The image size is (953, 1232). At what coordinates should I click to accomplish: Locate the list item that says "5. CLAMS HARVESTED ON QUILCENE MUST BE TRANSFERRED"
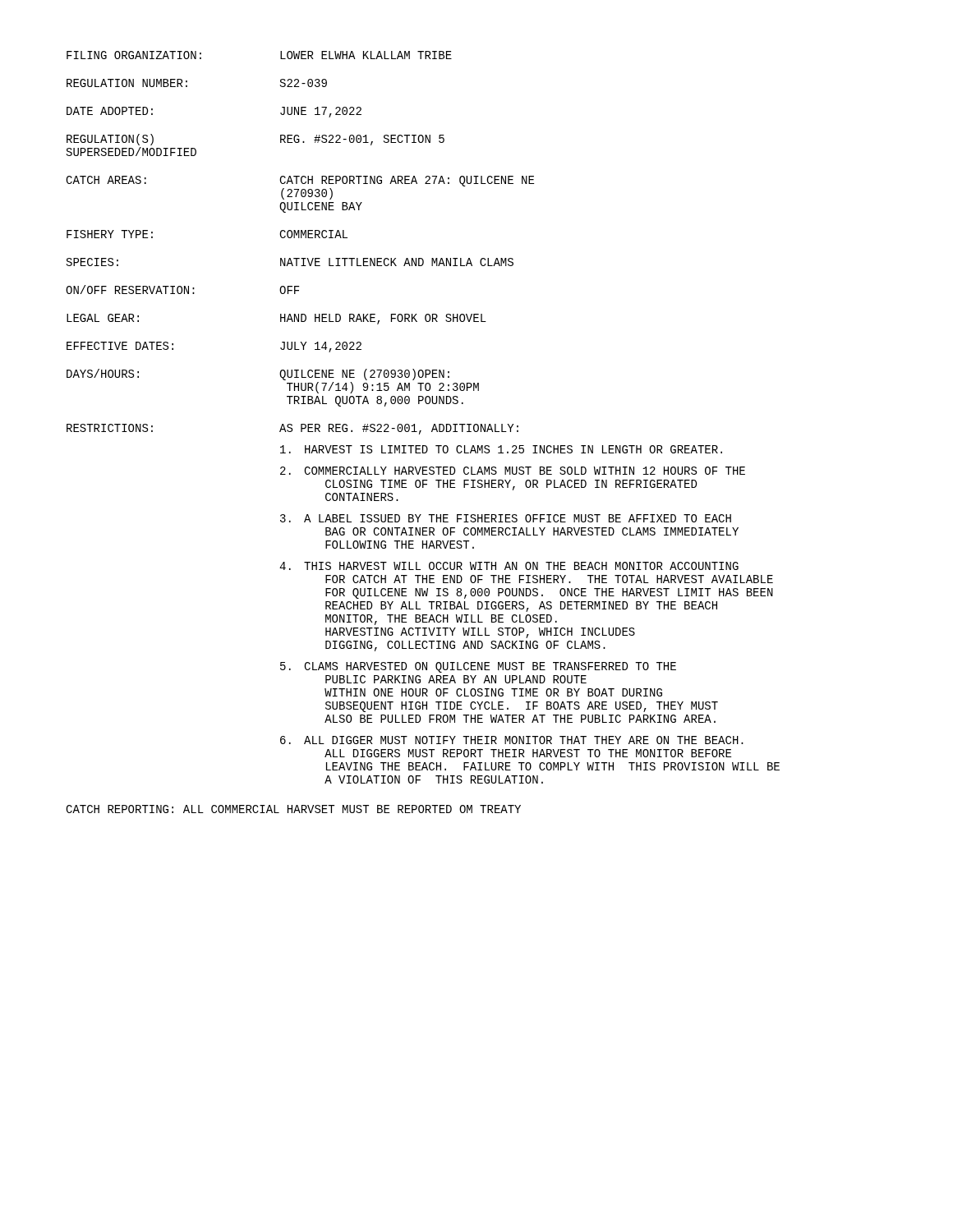pyautogui.click(x=583, y=693)
